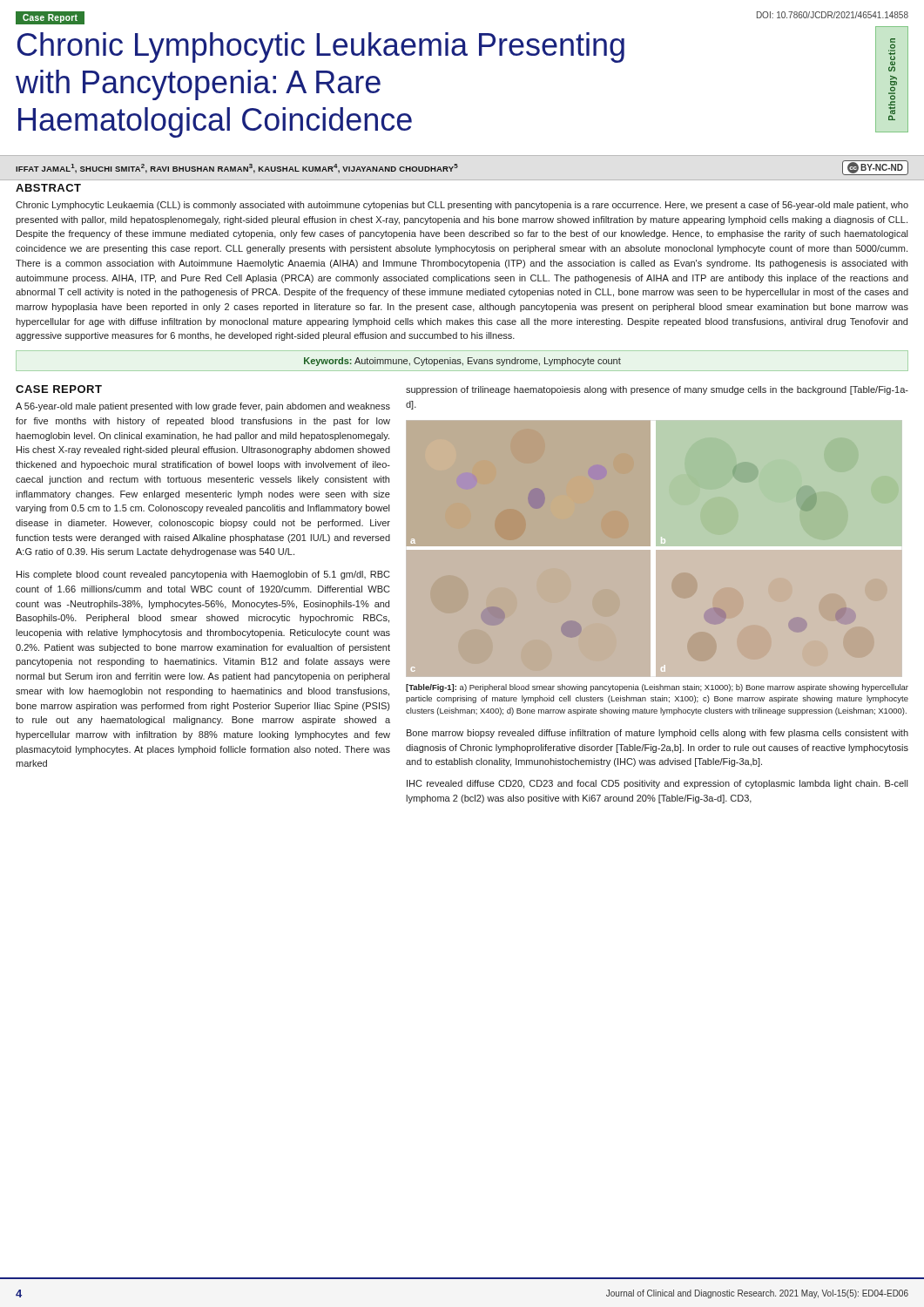Navigate to the block starting "[Table/Fig-1]: a) Peripheral"
This screenshot has height=1307, width=924.
[x=657, y=699]
